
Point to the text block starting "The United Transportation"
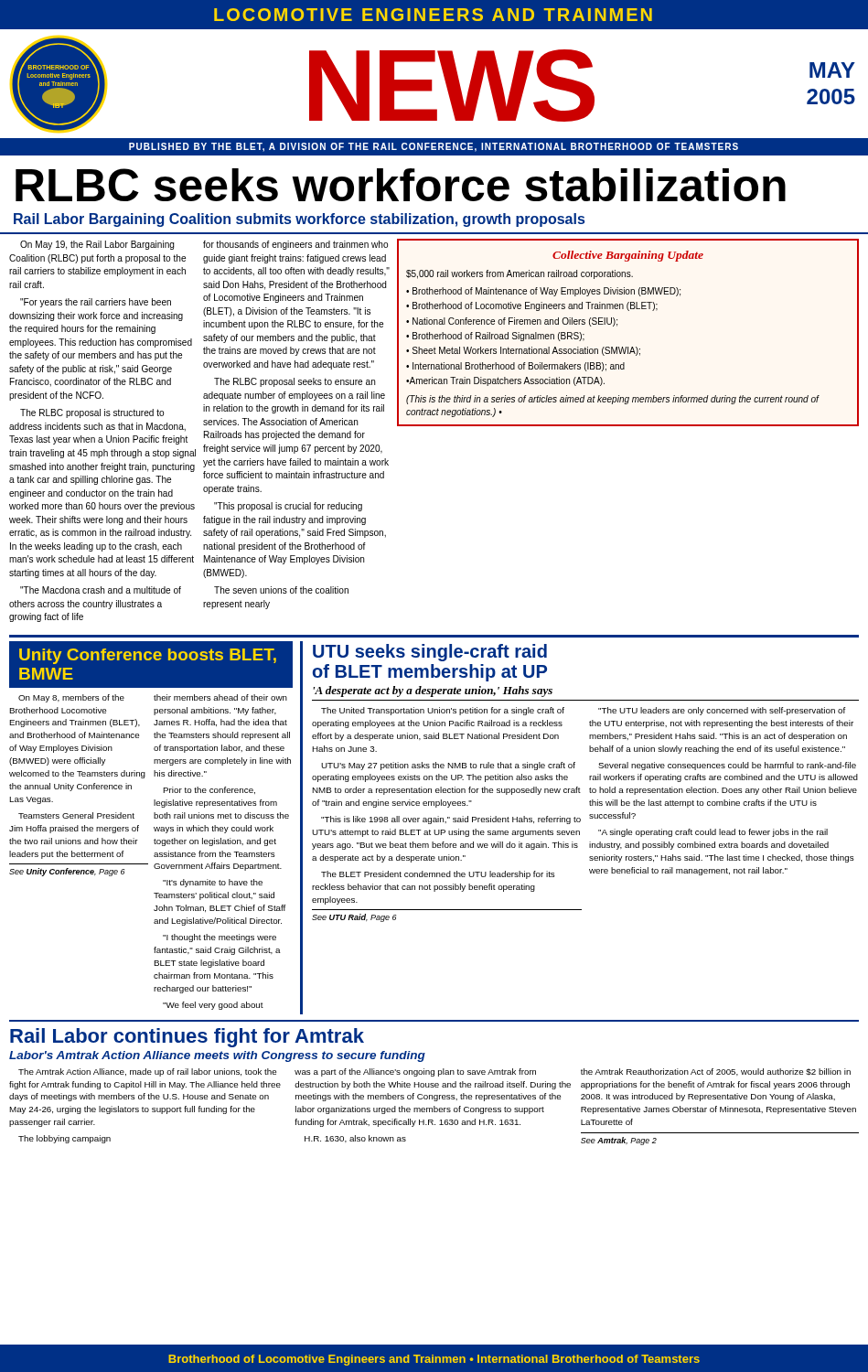click(447, 814)
